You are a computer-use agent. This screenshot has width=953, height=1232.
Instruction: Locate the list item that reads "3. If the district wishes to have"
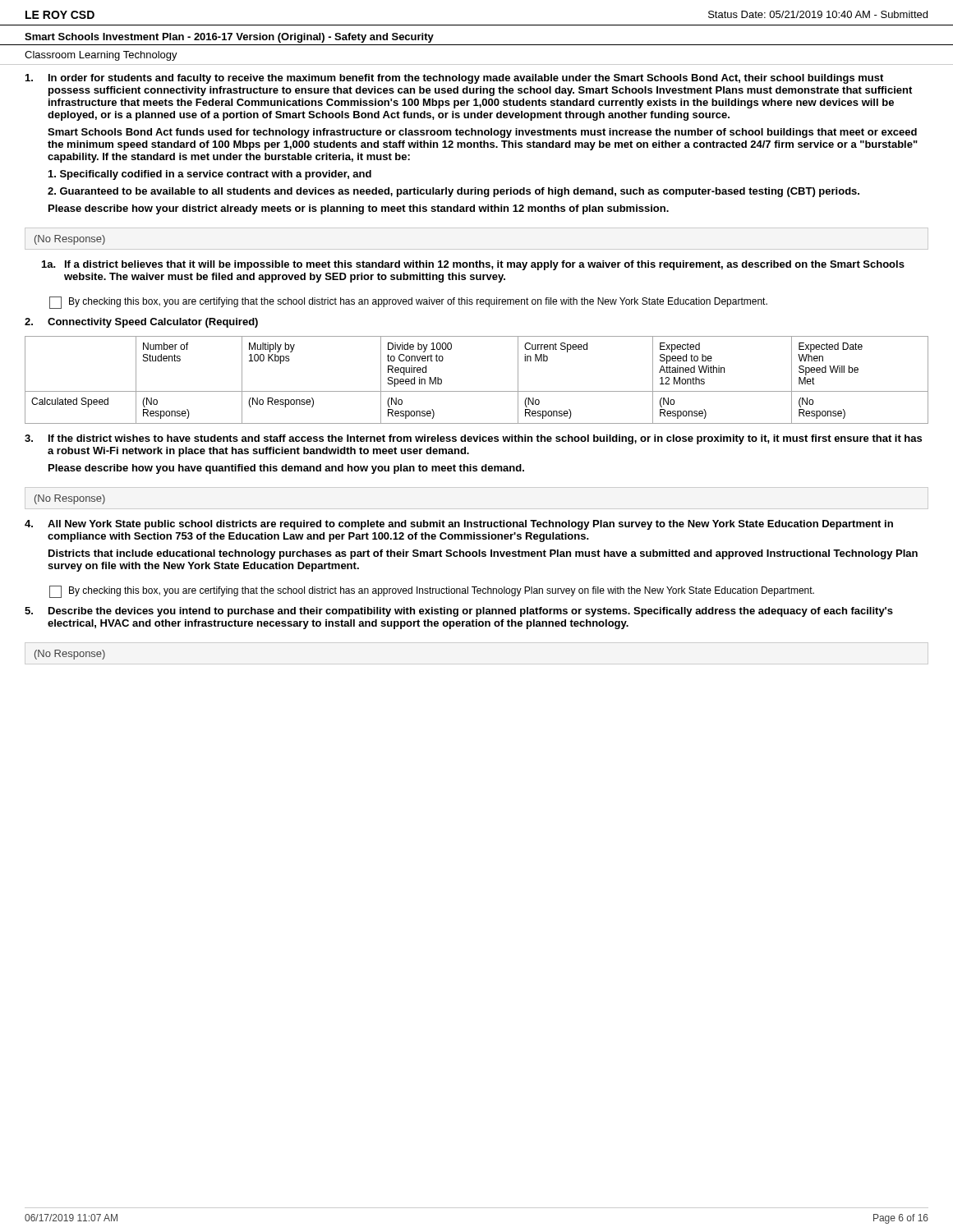(x=476, y=455)
